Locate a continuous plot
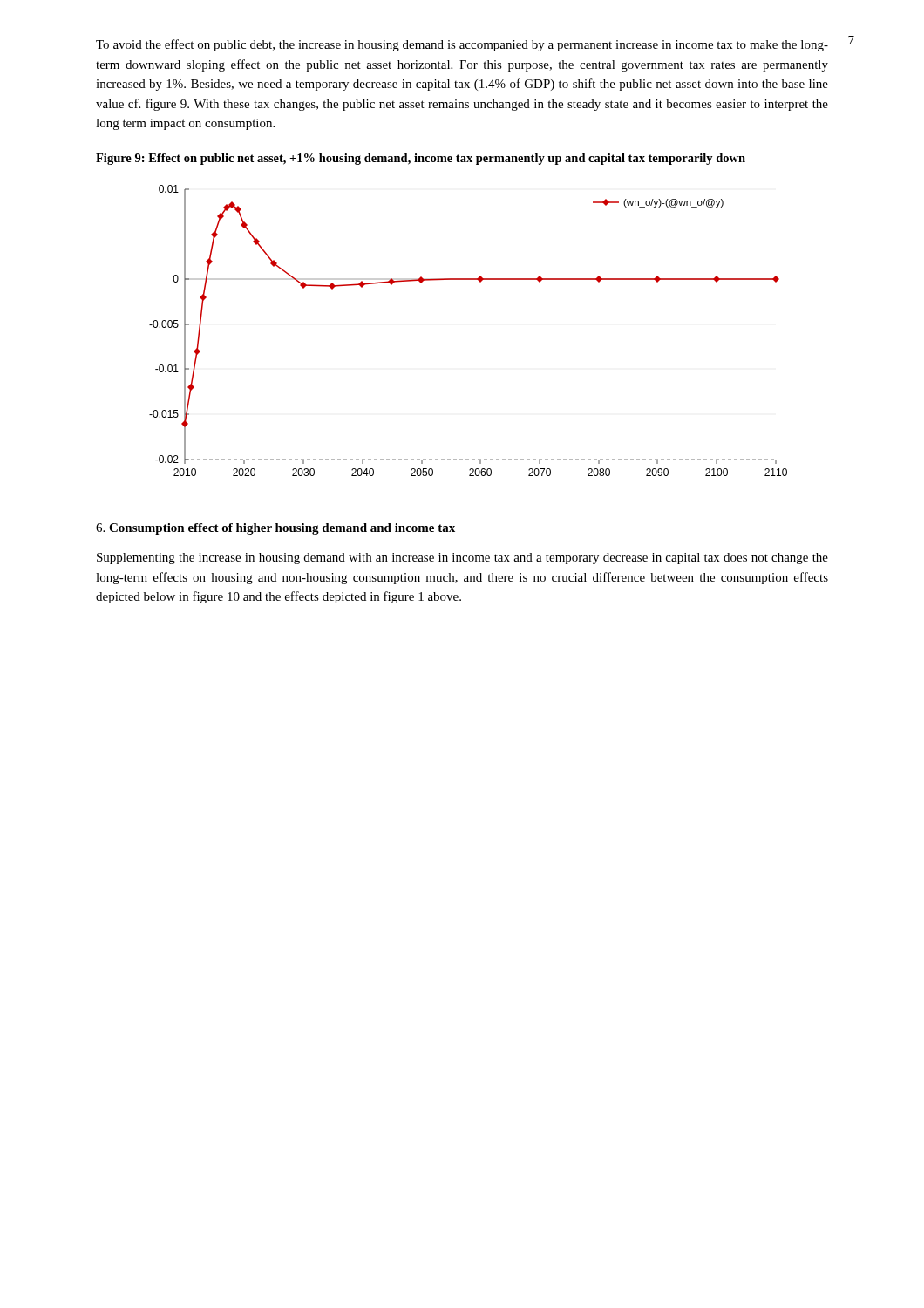 (462, 339)
